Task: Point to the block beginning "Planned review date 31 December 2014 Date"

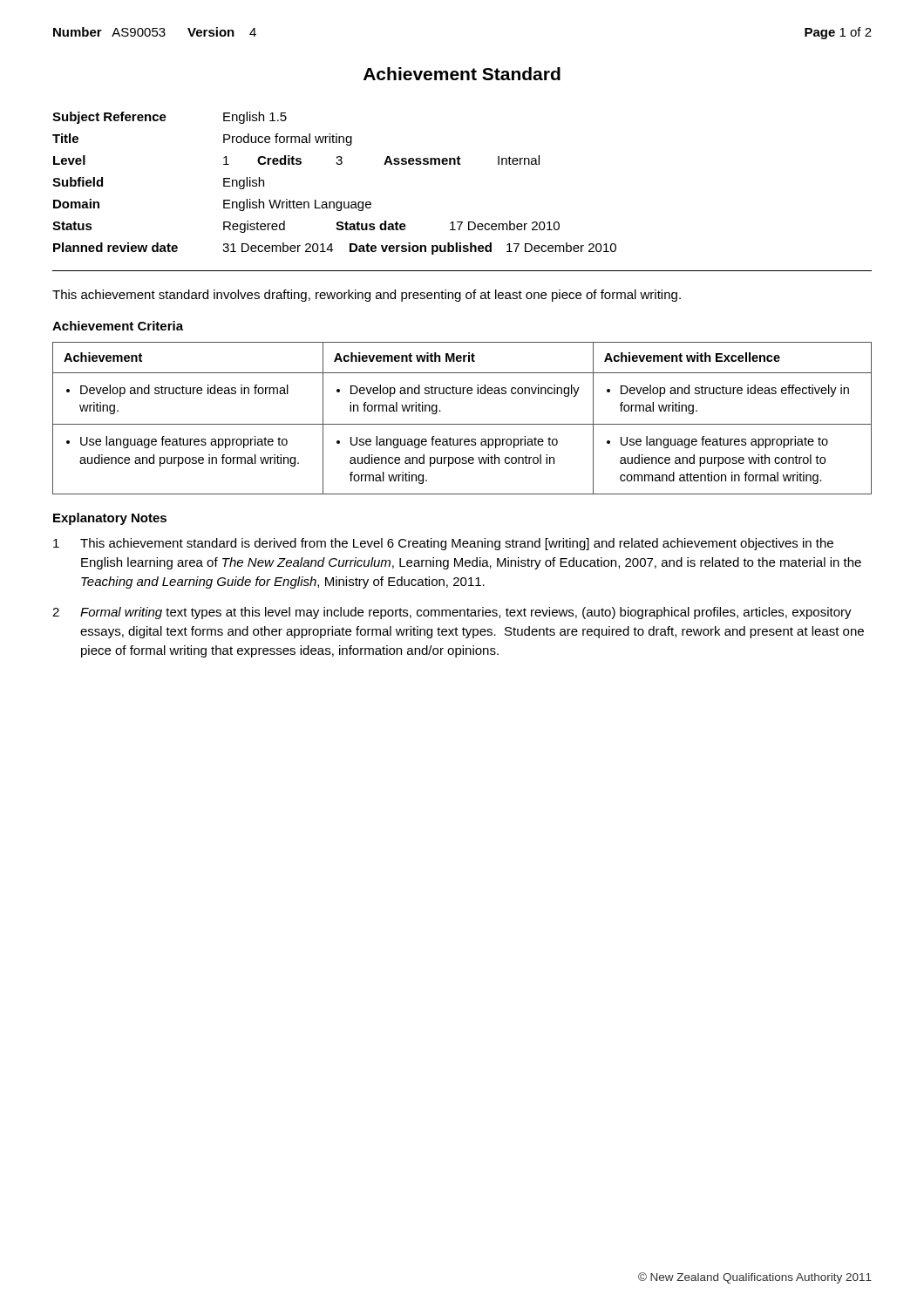Action: coord(335,247)
